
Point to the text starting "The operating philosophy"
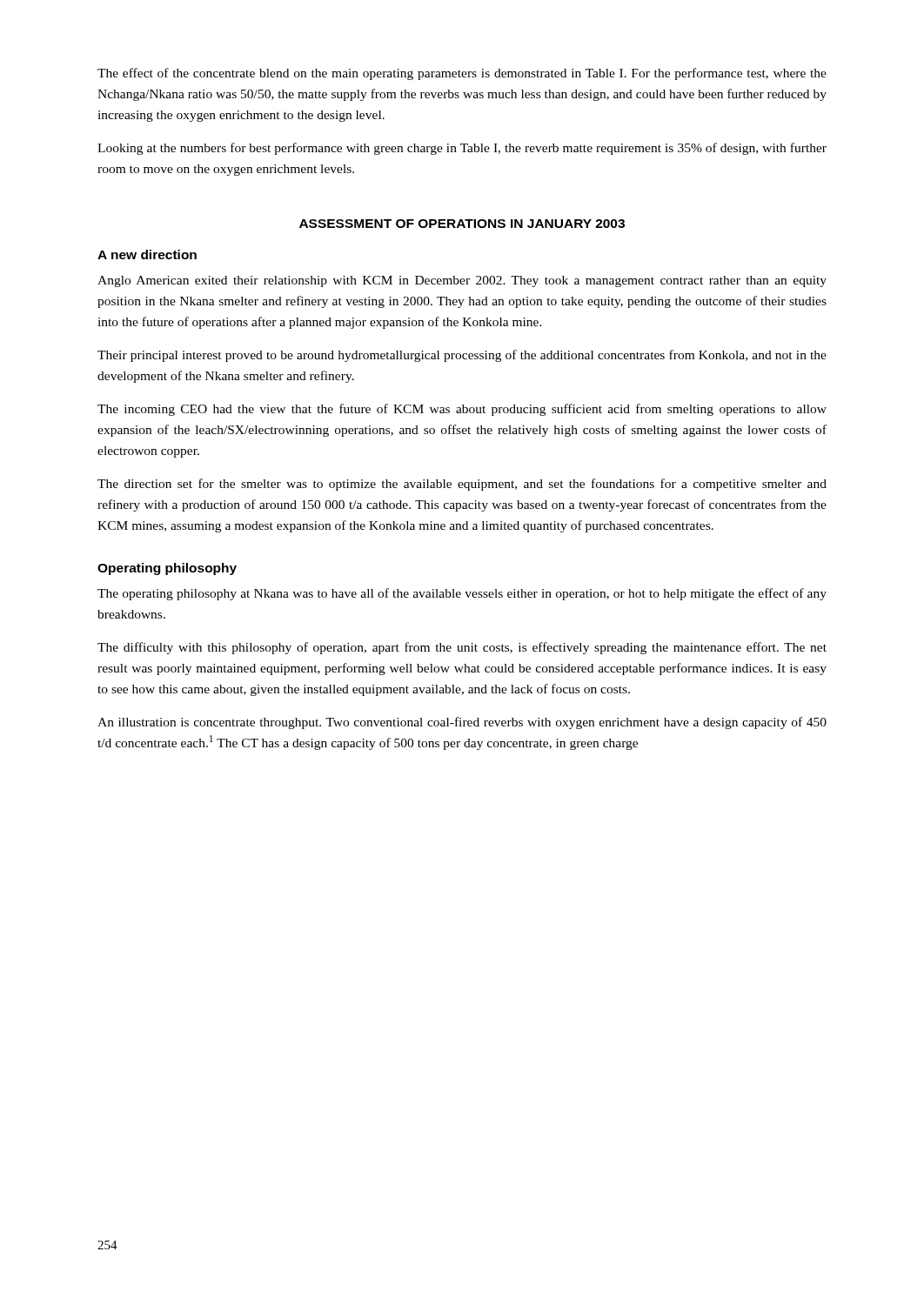click(x=462, y=604)
